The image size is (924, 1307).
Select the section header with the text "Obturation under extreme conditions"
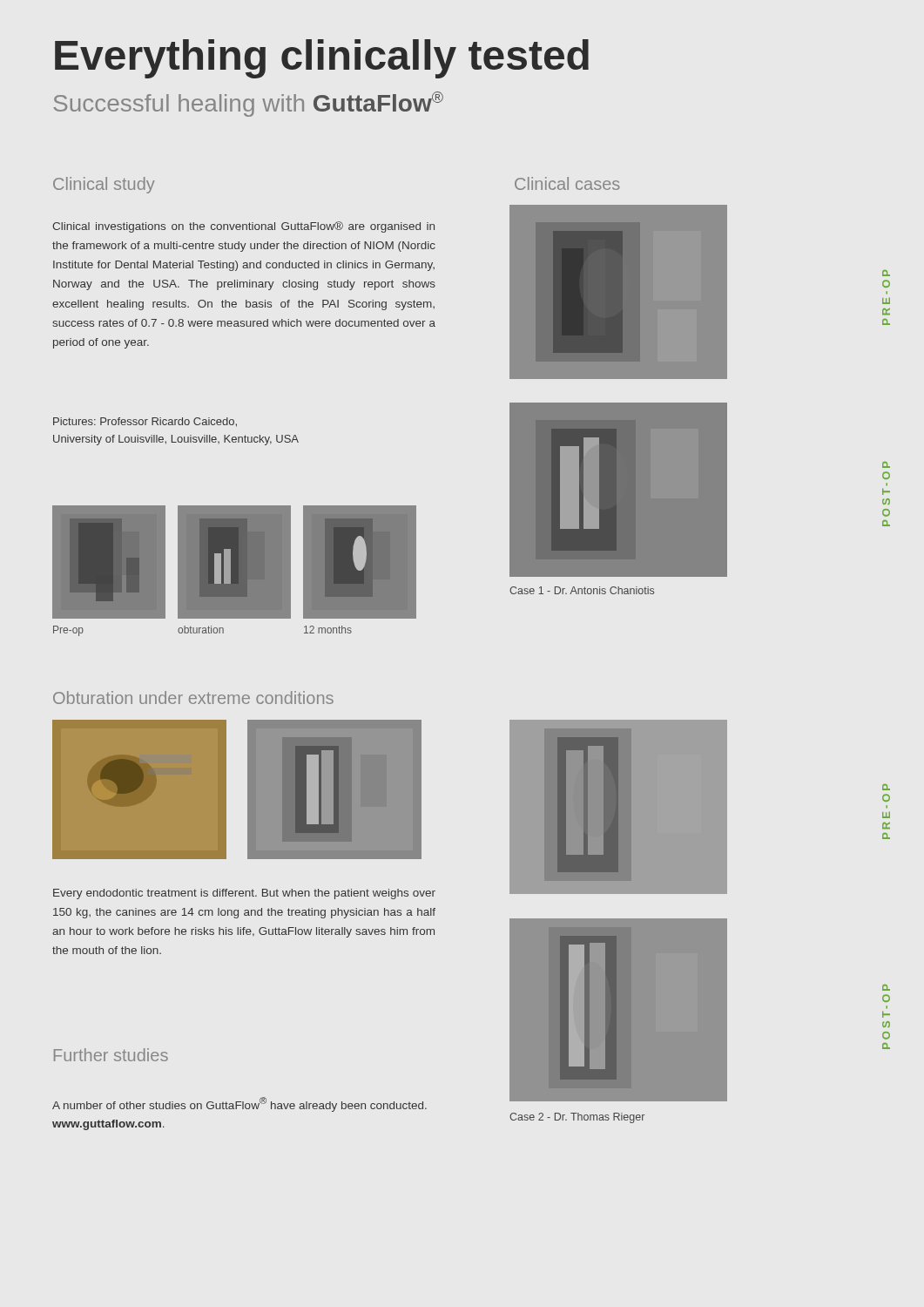click(193, 698)
